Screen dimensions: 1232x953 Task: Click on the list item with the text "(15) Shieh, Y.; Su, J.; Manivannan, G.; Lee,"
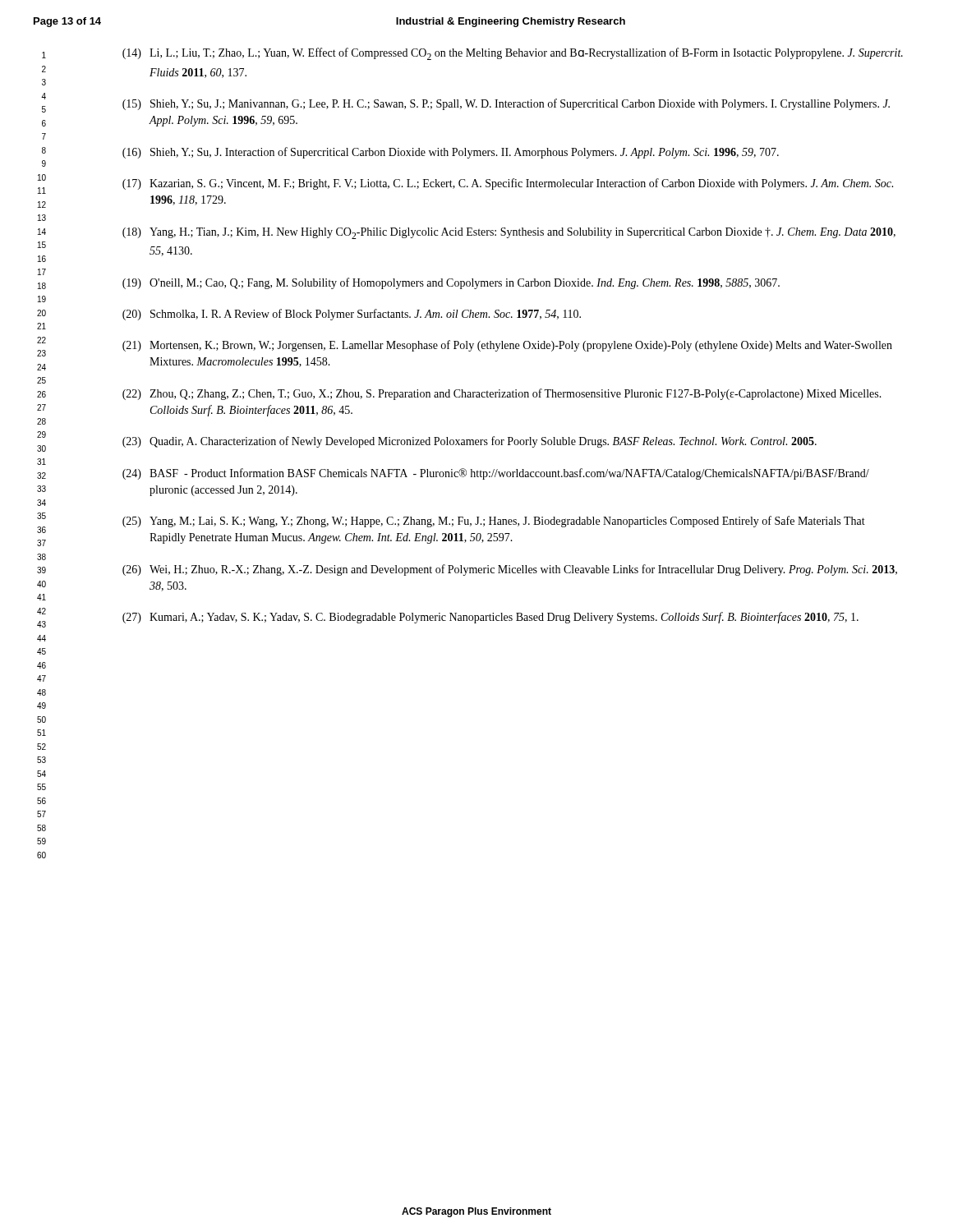tap(501, 113)
